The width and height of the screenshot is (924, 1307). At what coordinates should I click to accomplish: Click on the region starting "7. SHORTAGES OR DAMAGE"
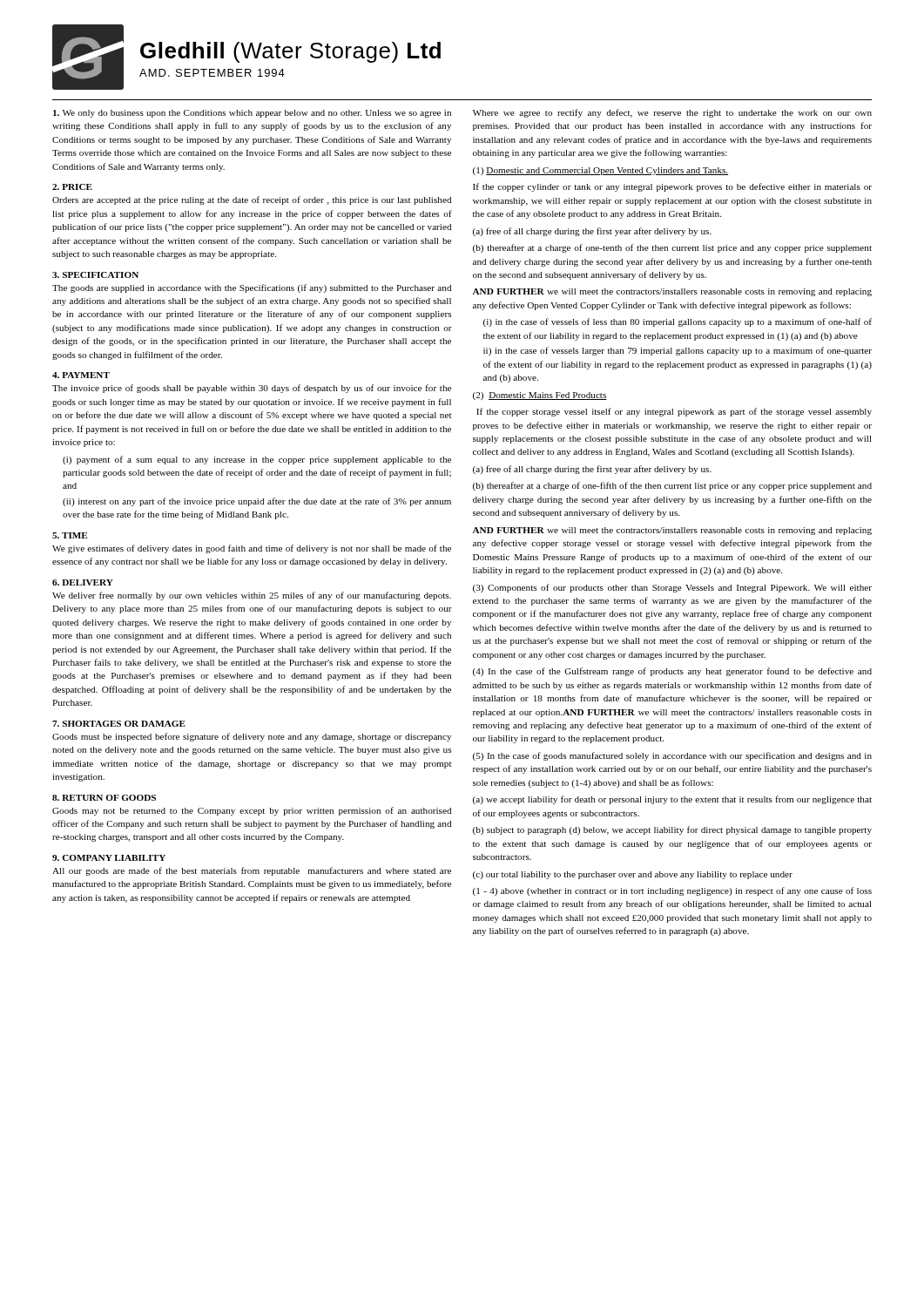click(x=119, y=723)
